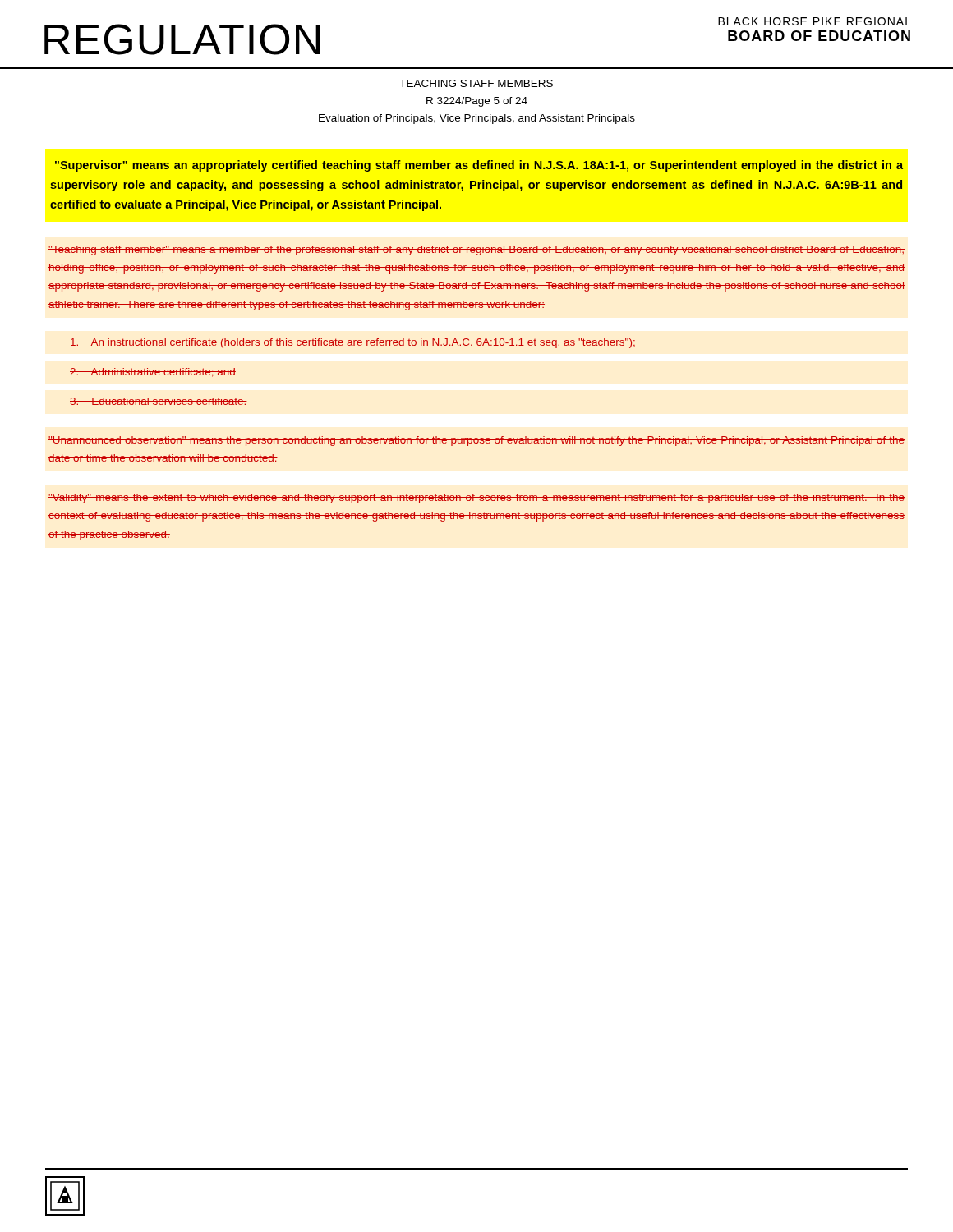
Task: Find the text block with the text ""Supervisor" means an"
Action: (x=476, y=185)
